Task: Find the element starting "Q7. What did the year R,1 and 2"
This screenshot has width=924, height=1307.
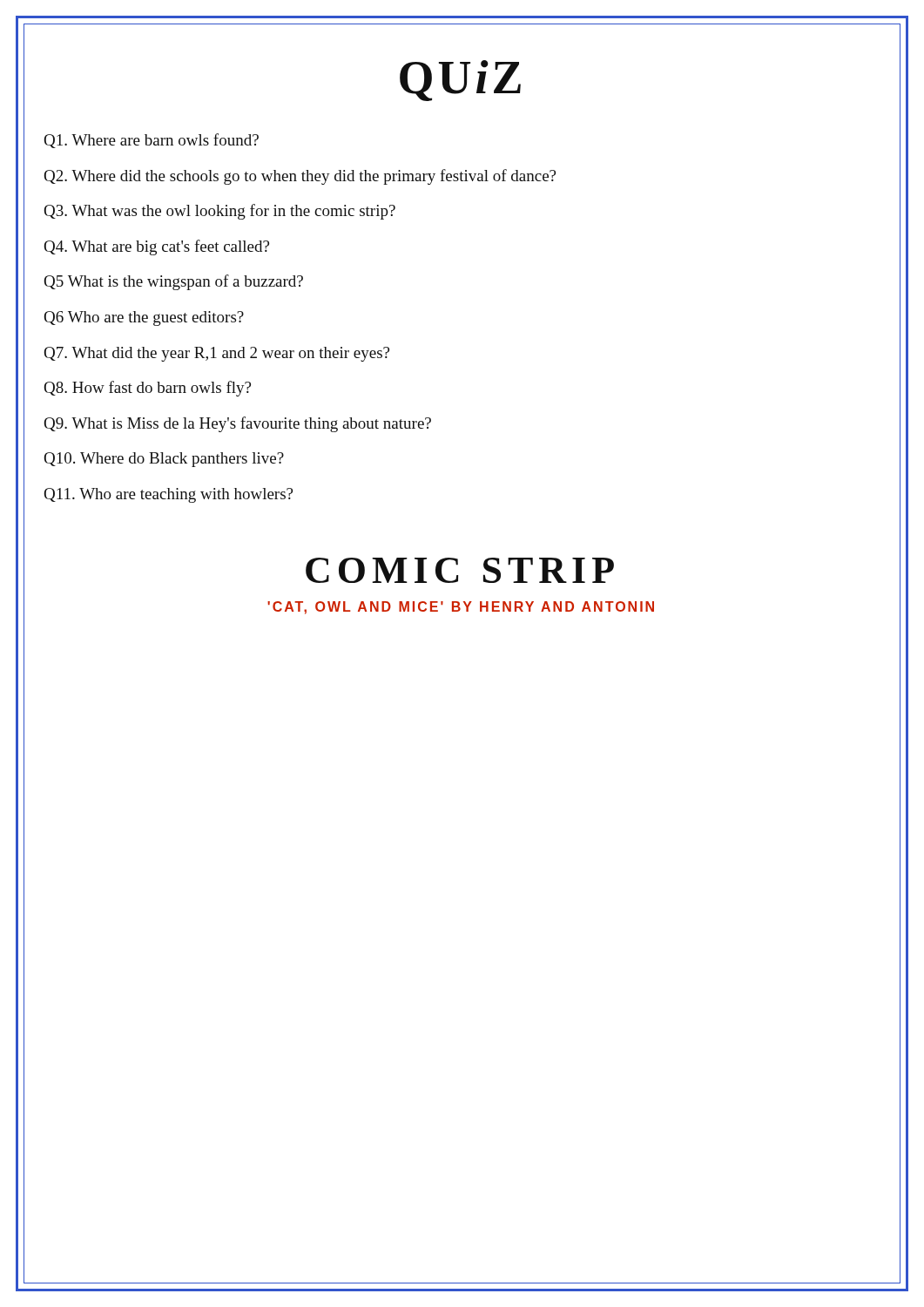Action: [x=217, y=352]
